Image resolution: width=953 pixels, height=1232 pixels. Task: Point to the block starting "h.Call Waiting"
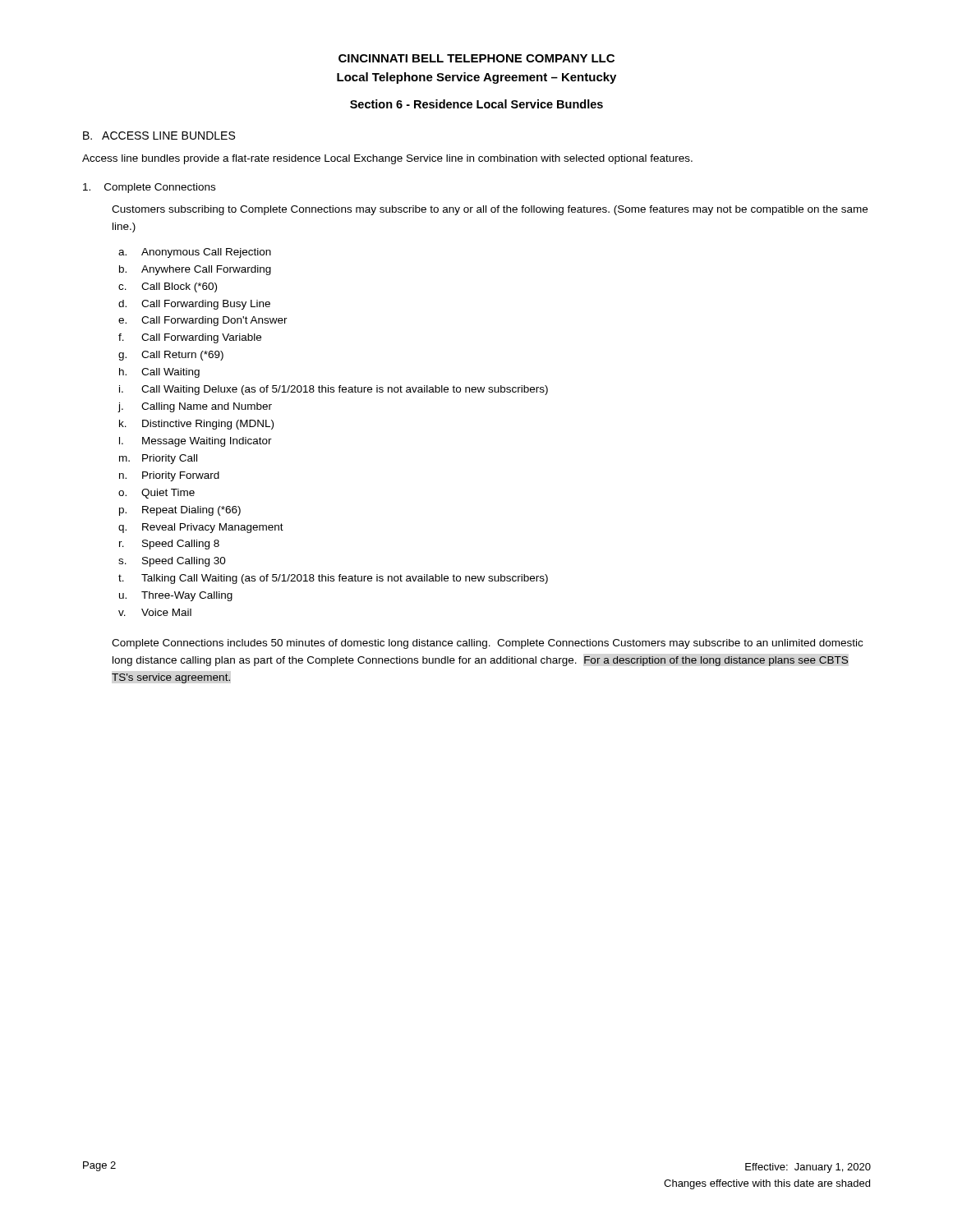(159, 373)
